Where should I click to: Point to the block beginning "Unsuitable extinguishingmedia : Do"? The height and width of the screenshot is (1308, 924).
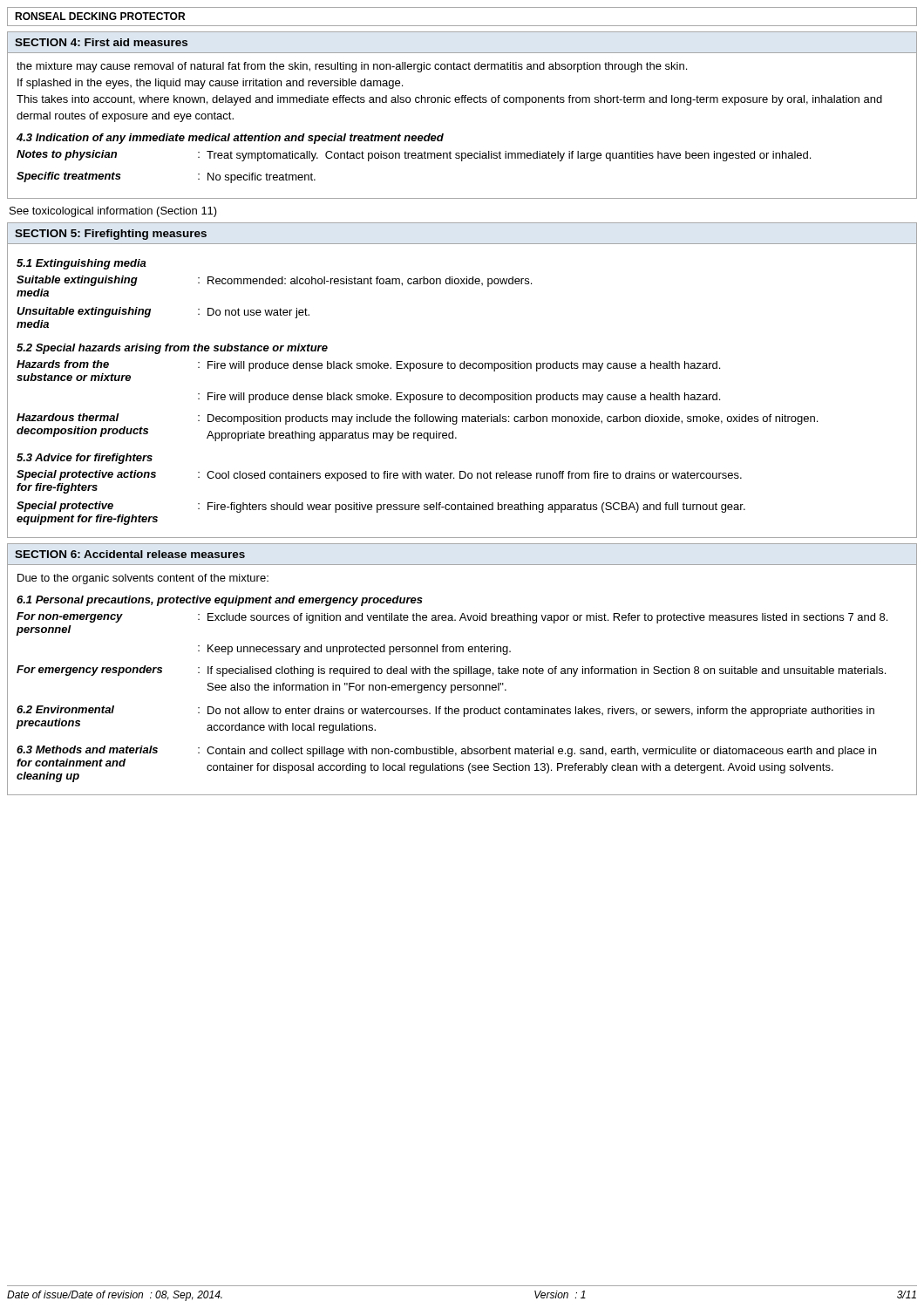(x=95, y=313)
